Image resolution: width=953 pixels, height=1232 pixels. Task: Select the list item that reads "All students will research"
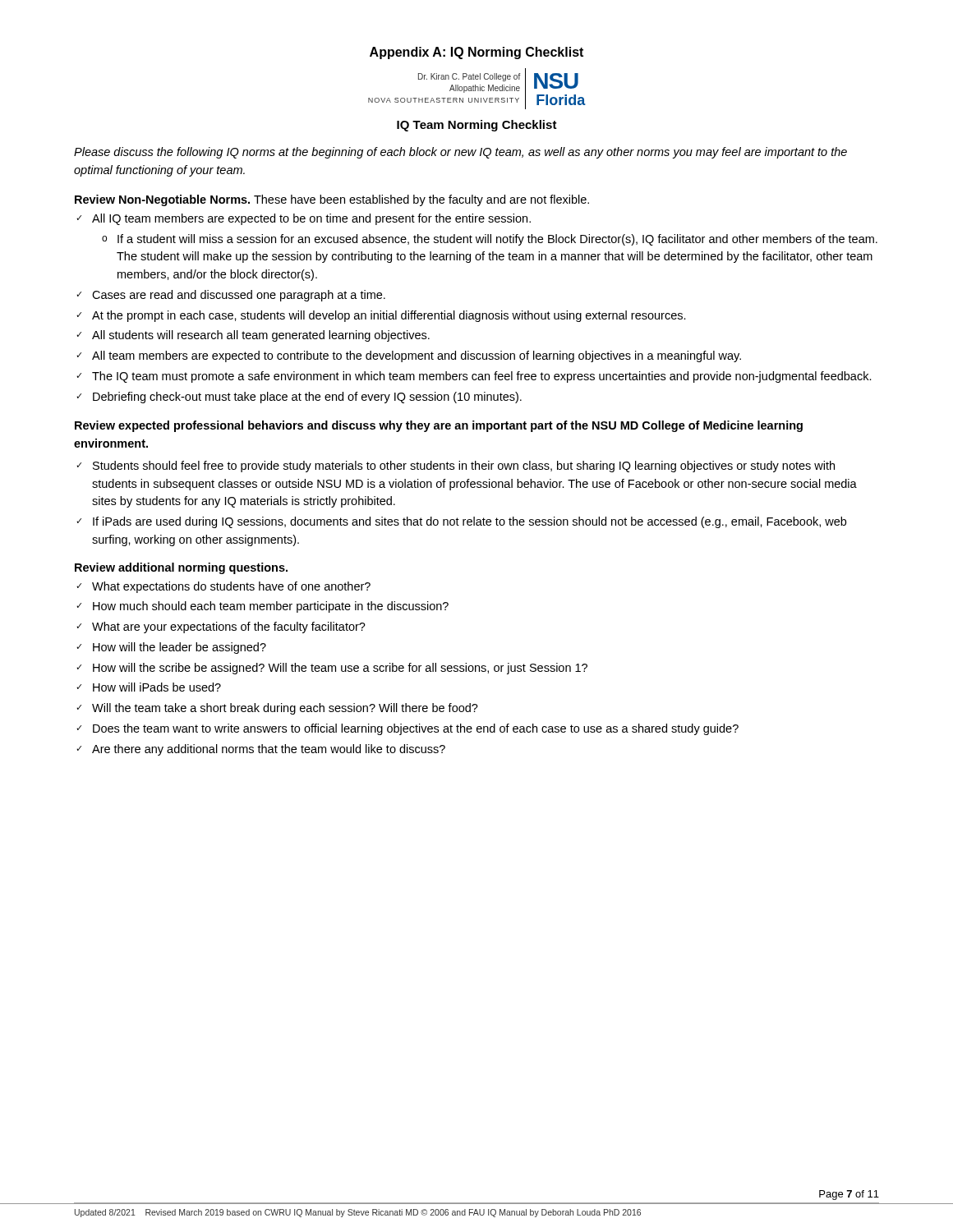point(261,335)
